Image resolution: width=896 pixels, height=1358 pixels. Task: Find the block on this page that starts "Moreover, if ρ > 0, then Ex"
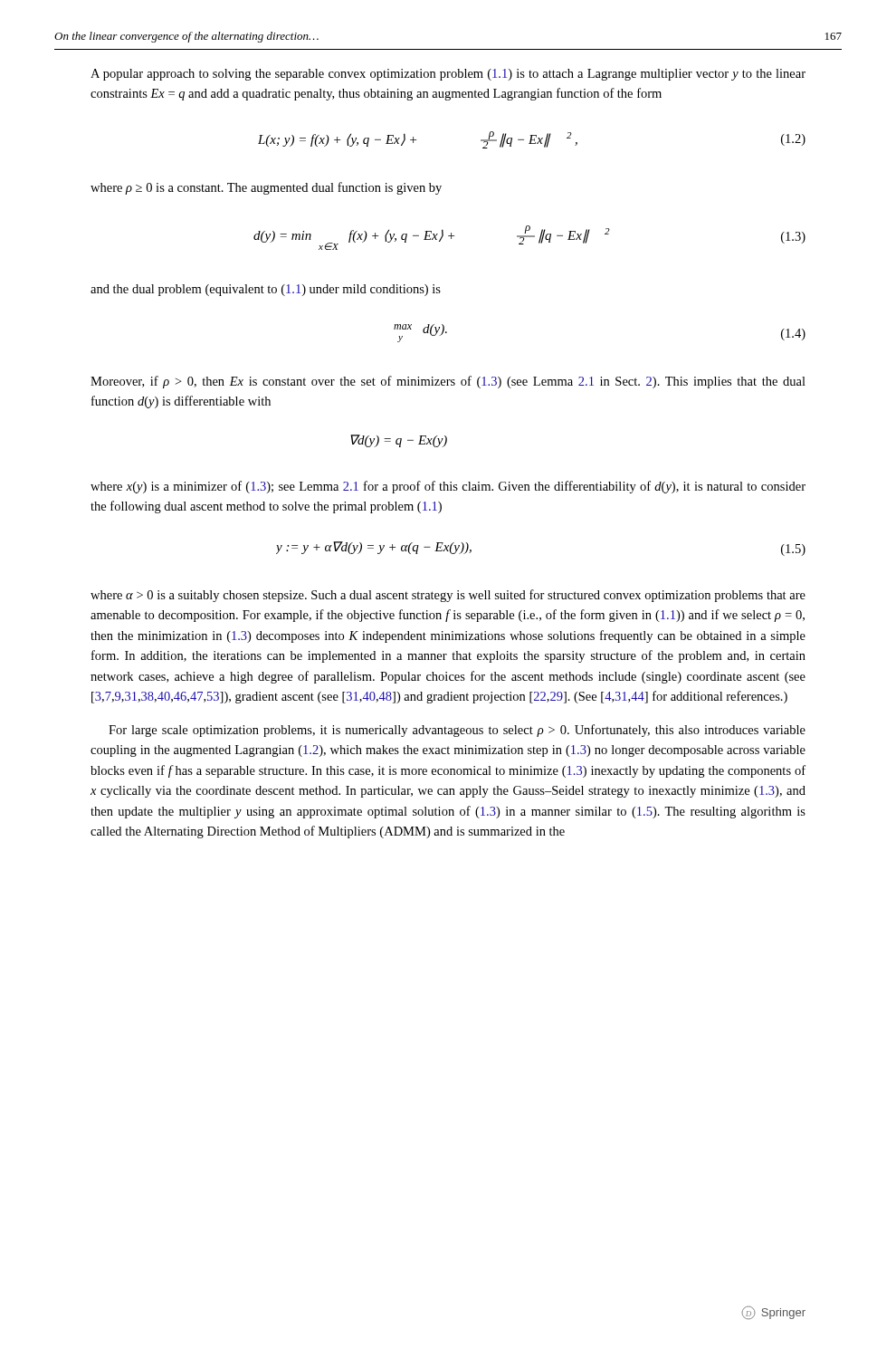[x=448, y=391]
